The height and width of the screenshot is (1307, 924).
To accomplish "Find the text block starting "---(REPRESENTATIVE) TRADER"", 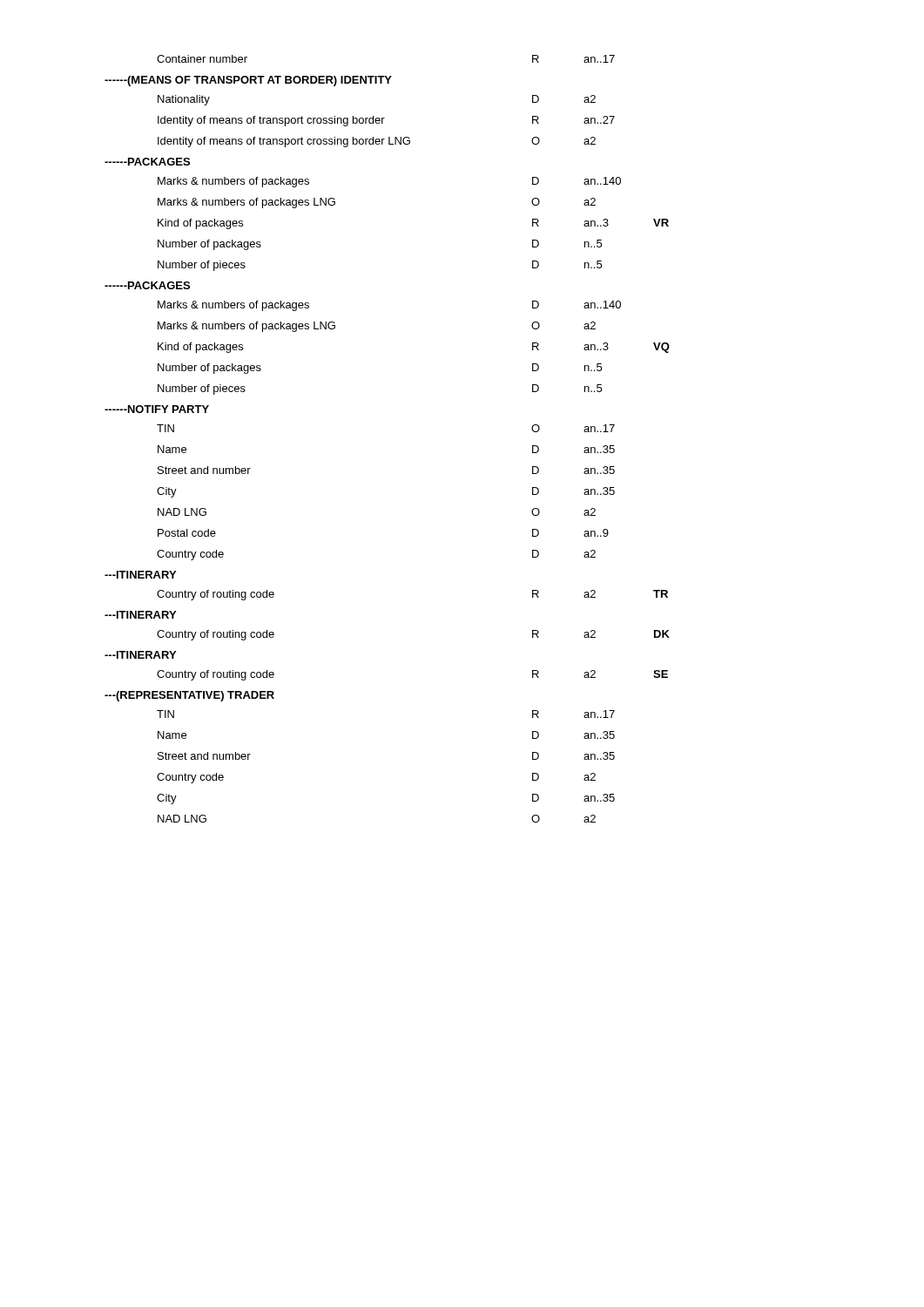I will (x=189, y=696).
